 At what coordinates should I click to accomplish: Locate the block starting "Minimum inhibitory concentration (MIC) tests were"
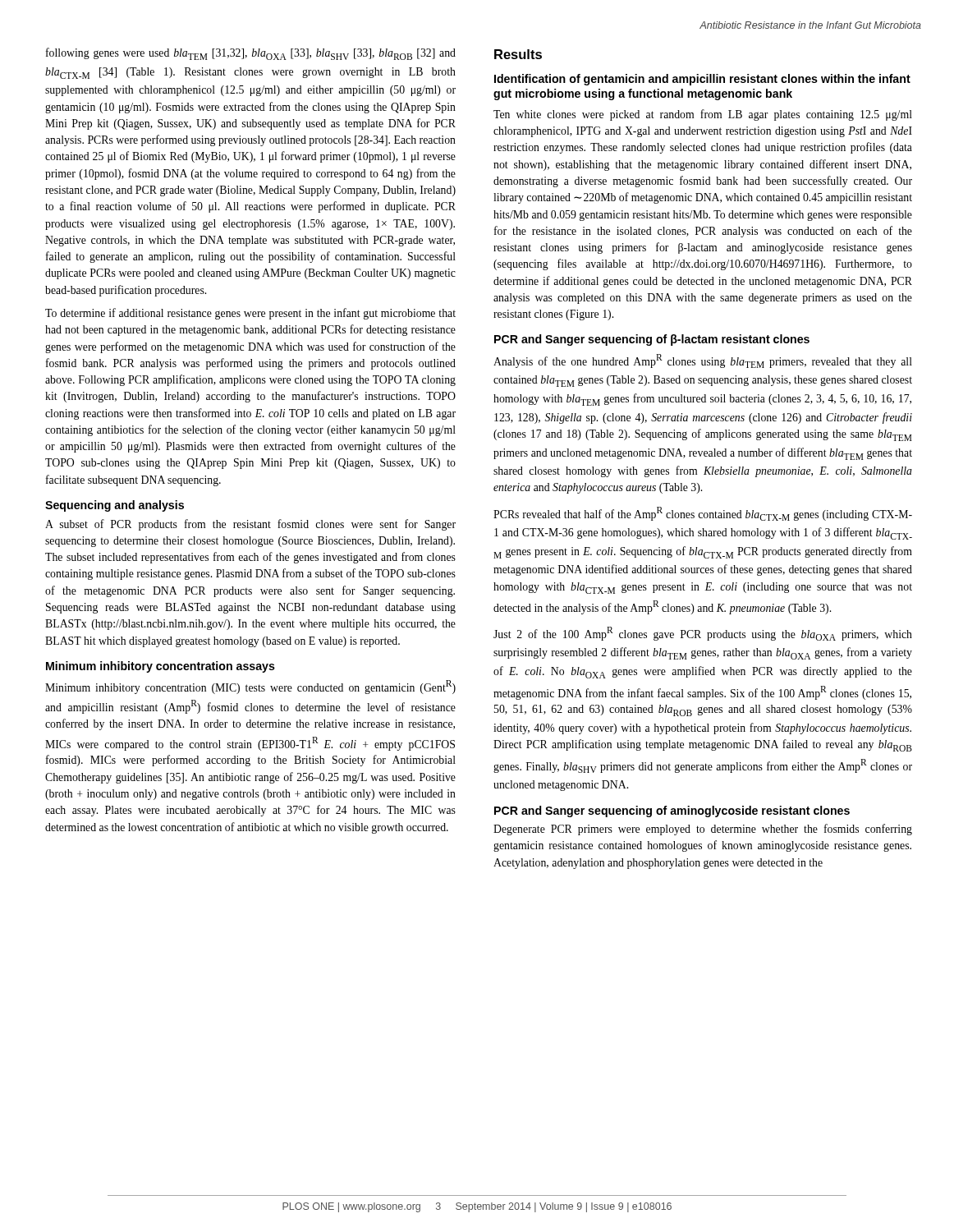point(250,757)
